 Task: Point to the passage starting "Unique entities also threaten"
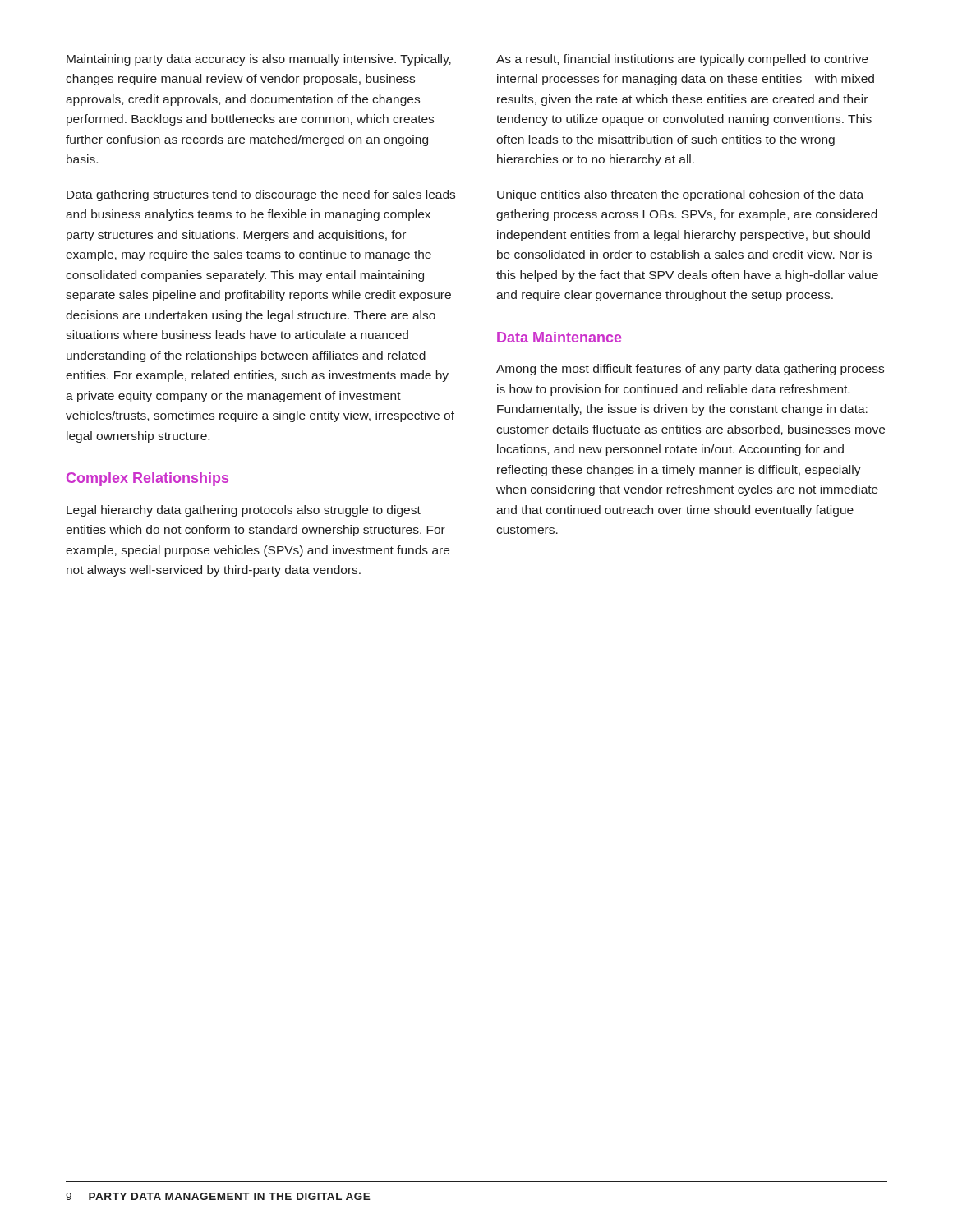point(687,244)
